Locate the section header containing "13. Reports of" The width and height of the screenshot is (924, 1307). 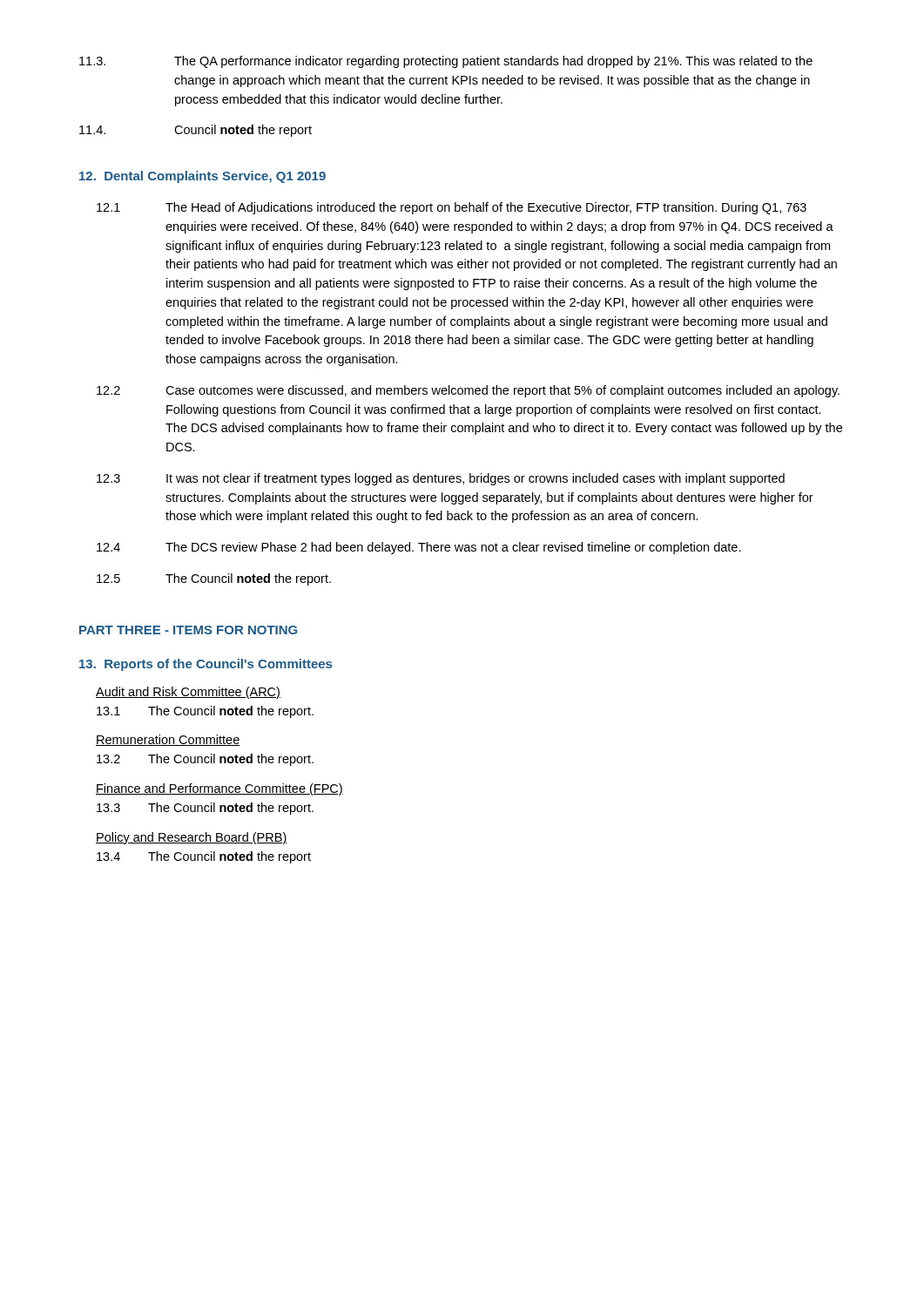(x=205, y=663)
